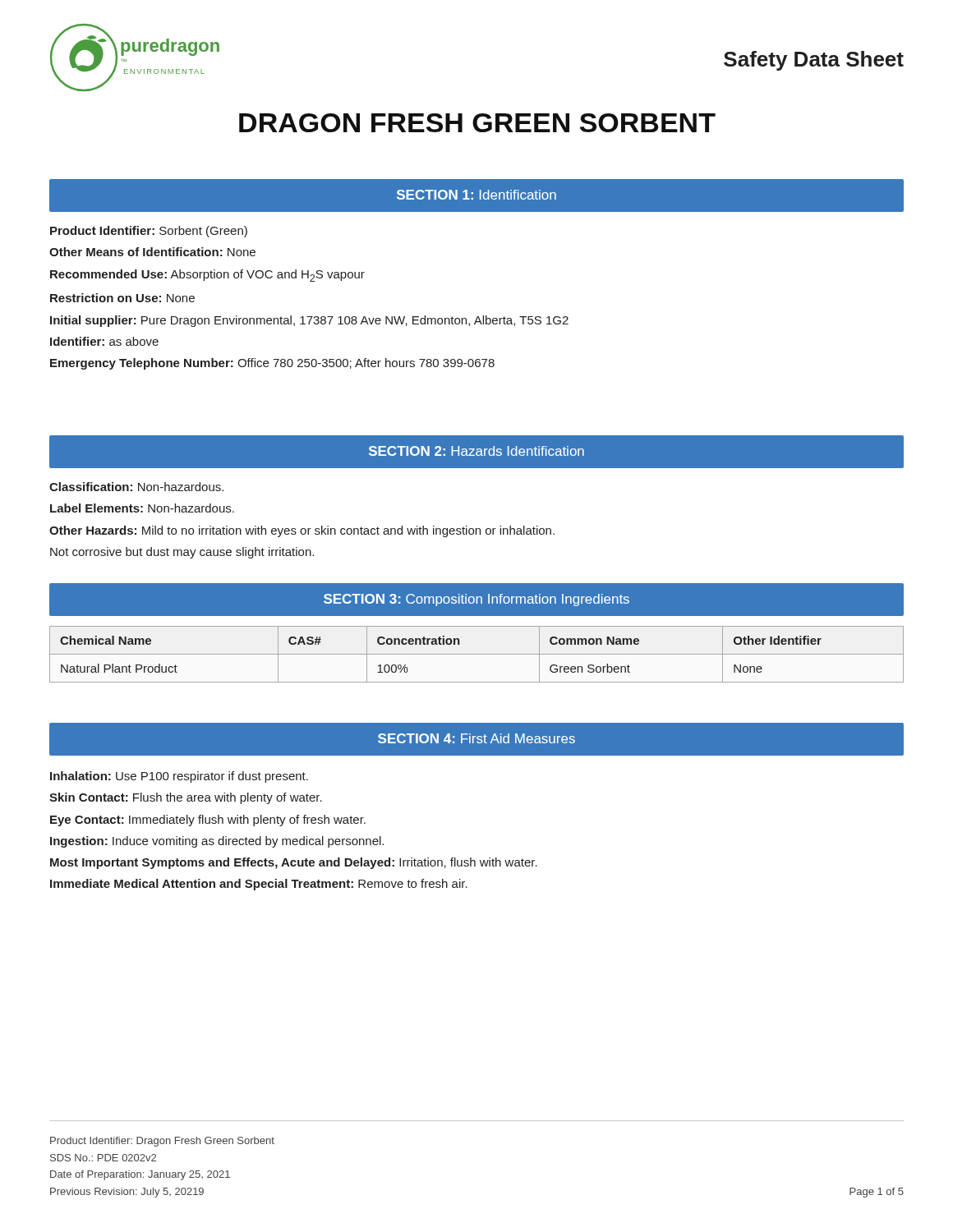The width and height of the screenshot is (953, 1232).
Task: Find the block starting "Inhalation: Use P100 respirator if"
Action: [x=179, y=777]
